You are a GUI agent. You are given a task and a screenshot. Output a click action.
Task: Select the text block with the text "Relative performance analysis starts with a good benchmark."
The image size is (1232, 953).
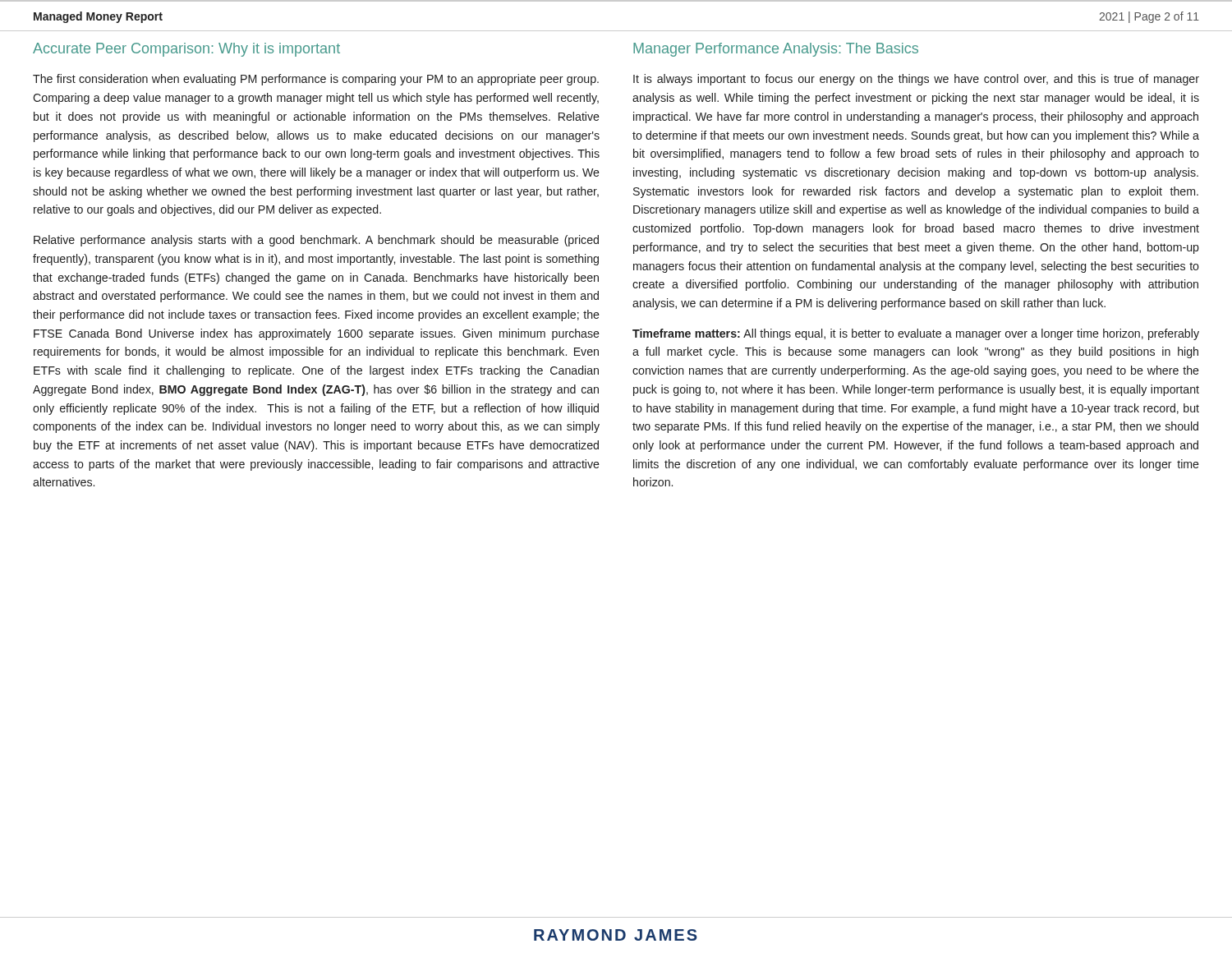(316, 362)
